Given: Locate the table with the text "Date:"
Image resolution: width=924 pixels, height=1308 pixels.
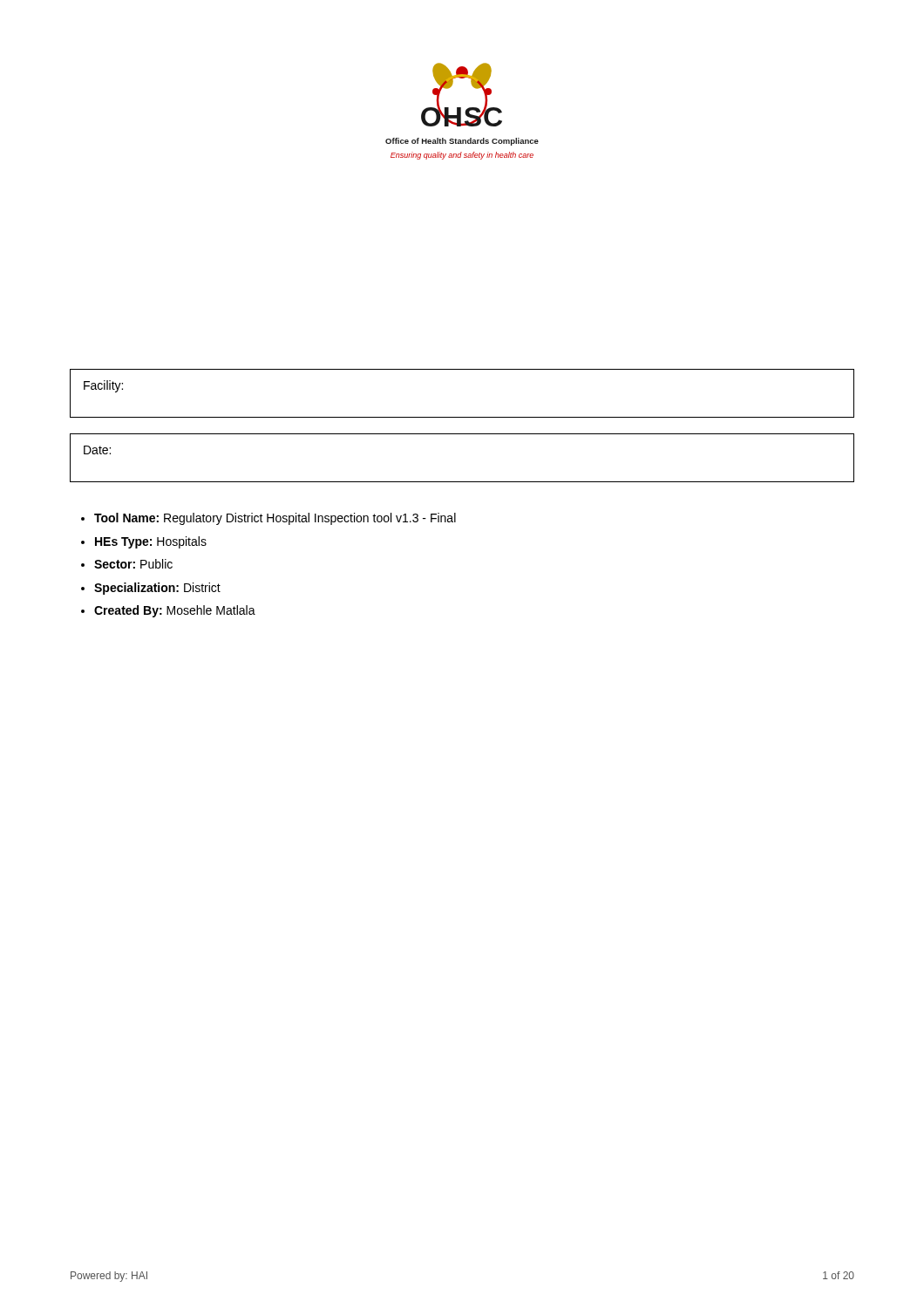Looking at the screenshot, I should [462, 458].
